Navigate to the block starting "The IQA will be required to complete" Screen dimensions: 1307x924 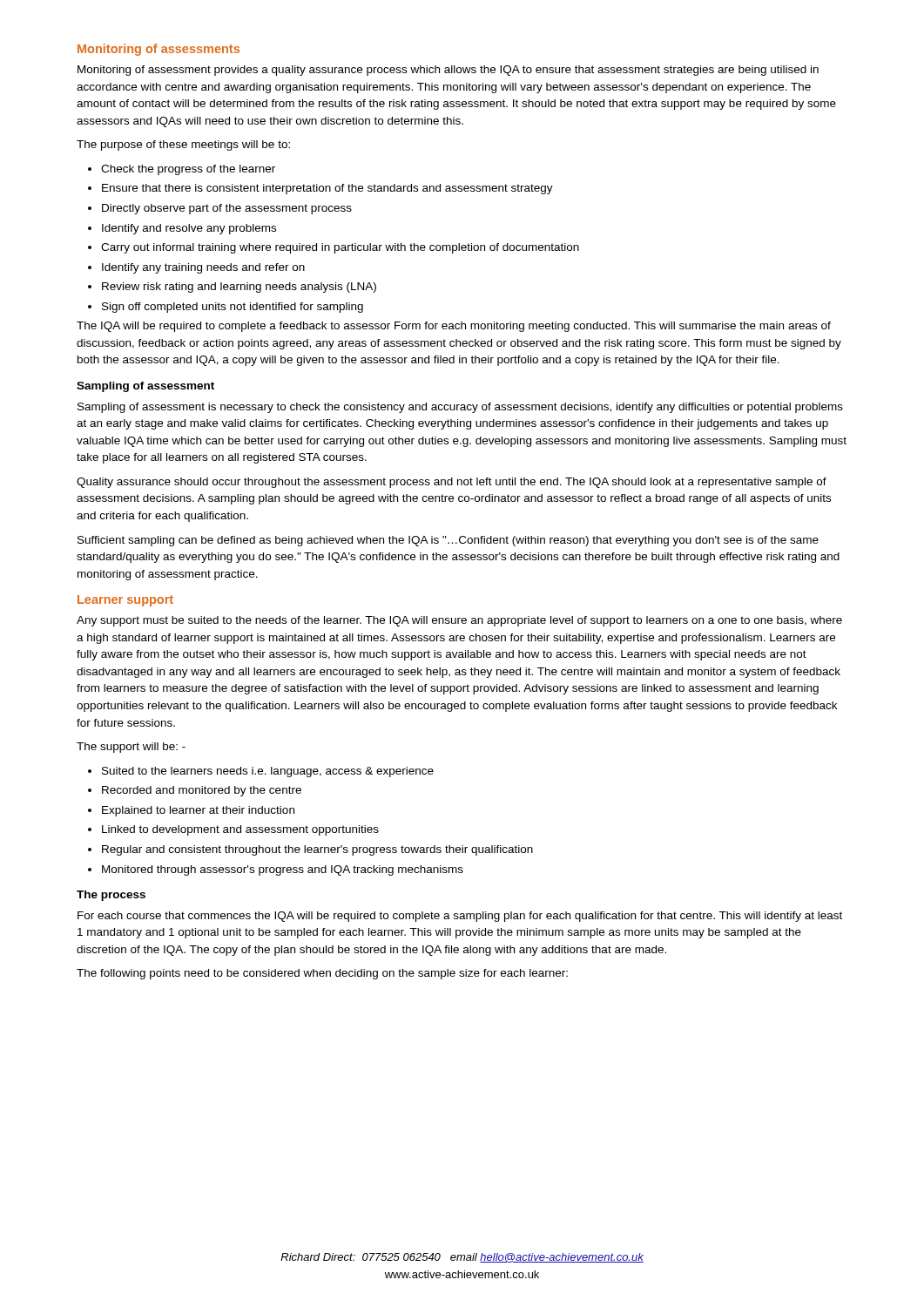click(x=462, y=343)
